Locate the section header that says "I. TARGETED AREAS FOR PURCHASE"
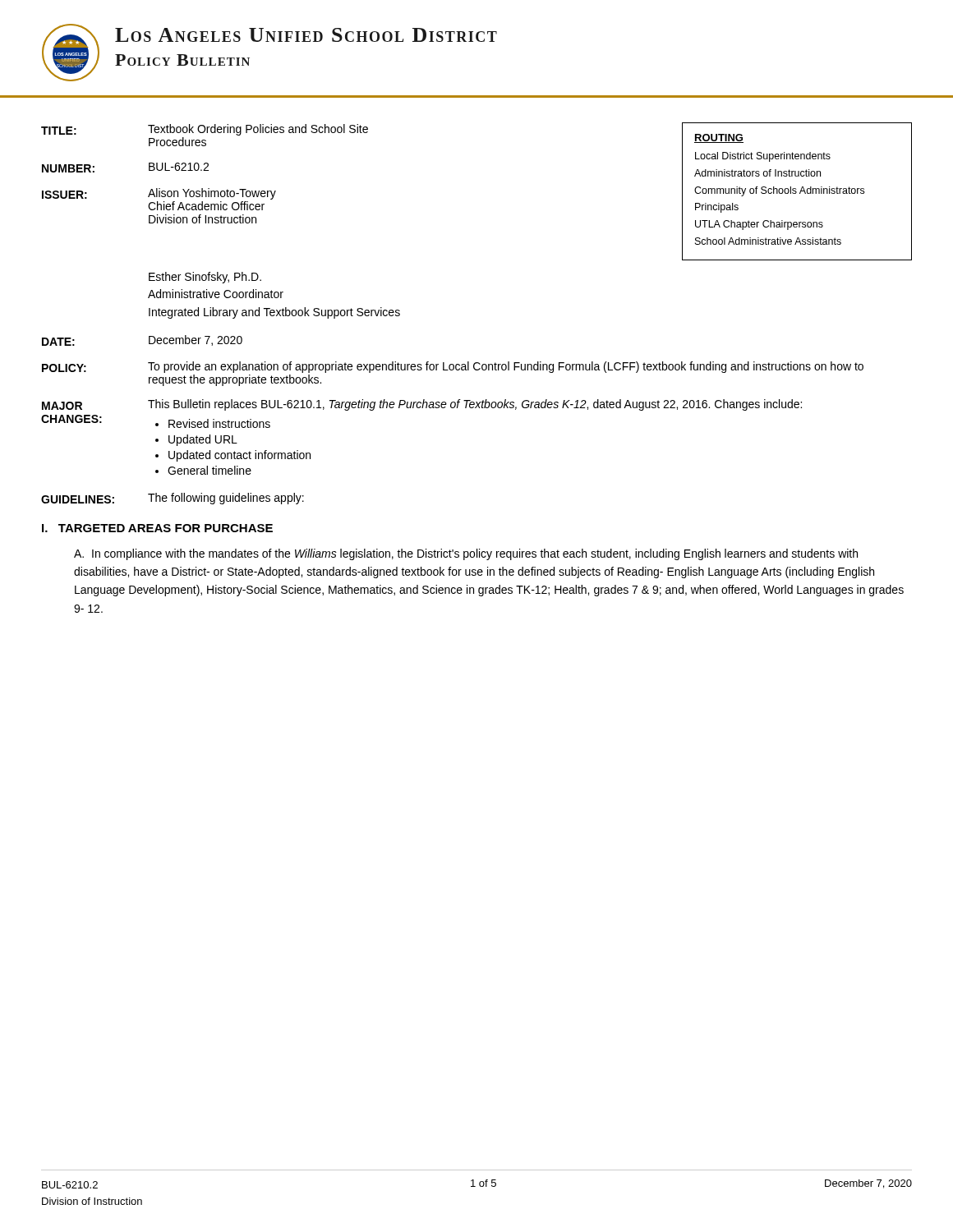Screen dimensions: 1232x953 [x=157, y=527]
